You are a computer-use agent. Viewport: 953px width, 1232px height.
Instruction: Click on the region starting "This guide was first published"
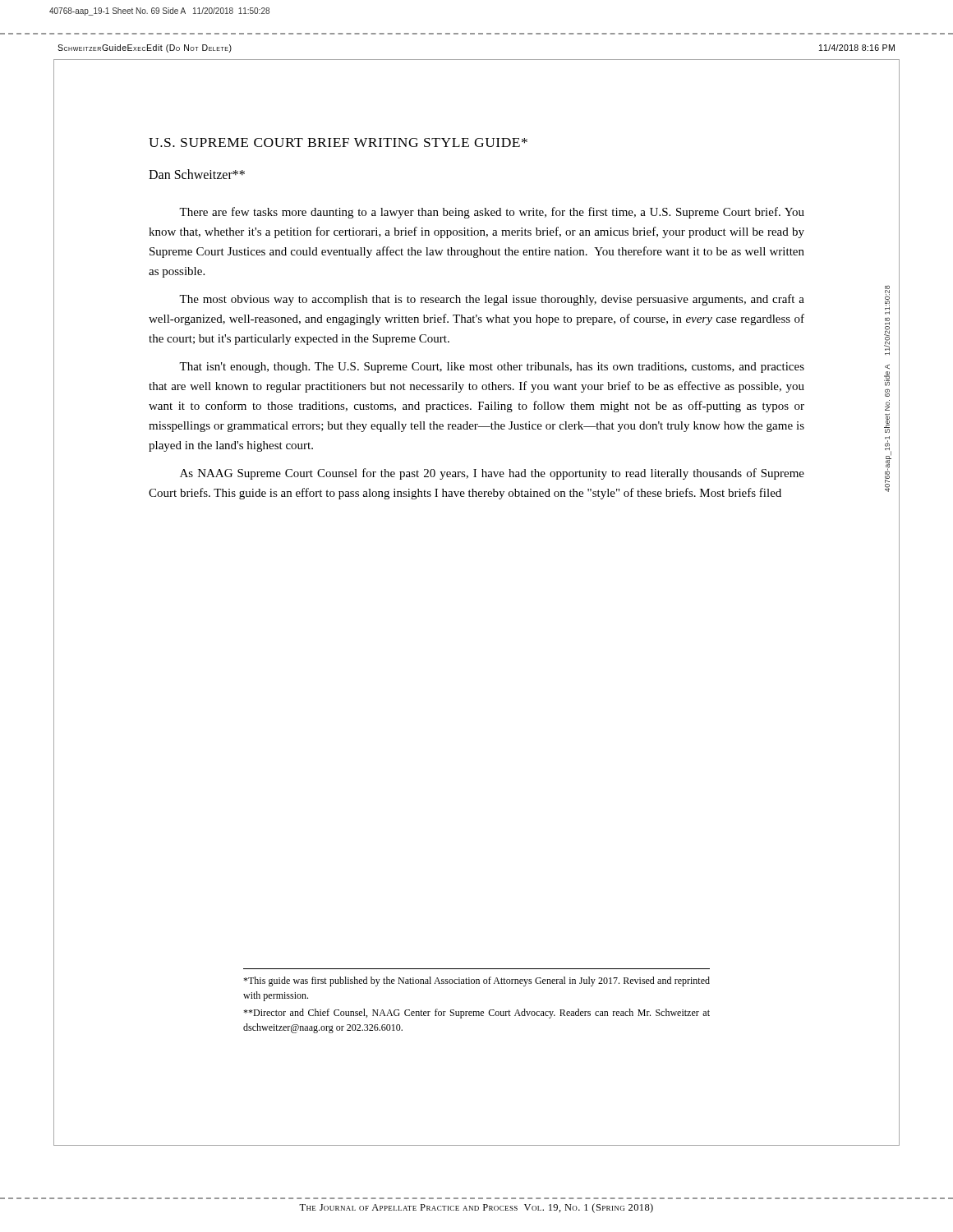[476, 988]
